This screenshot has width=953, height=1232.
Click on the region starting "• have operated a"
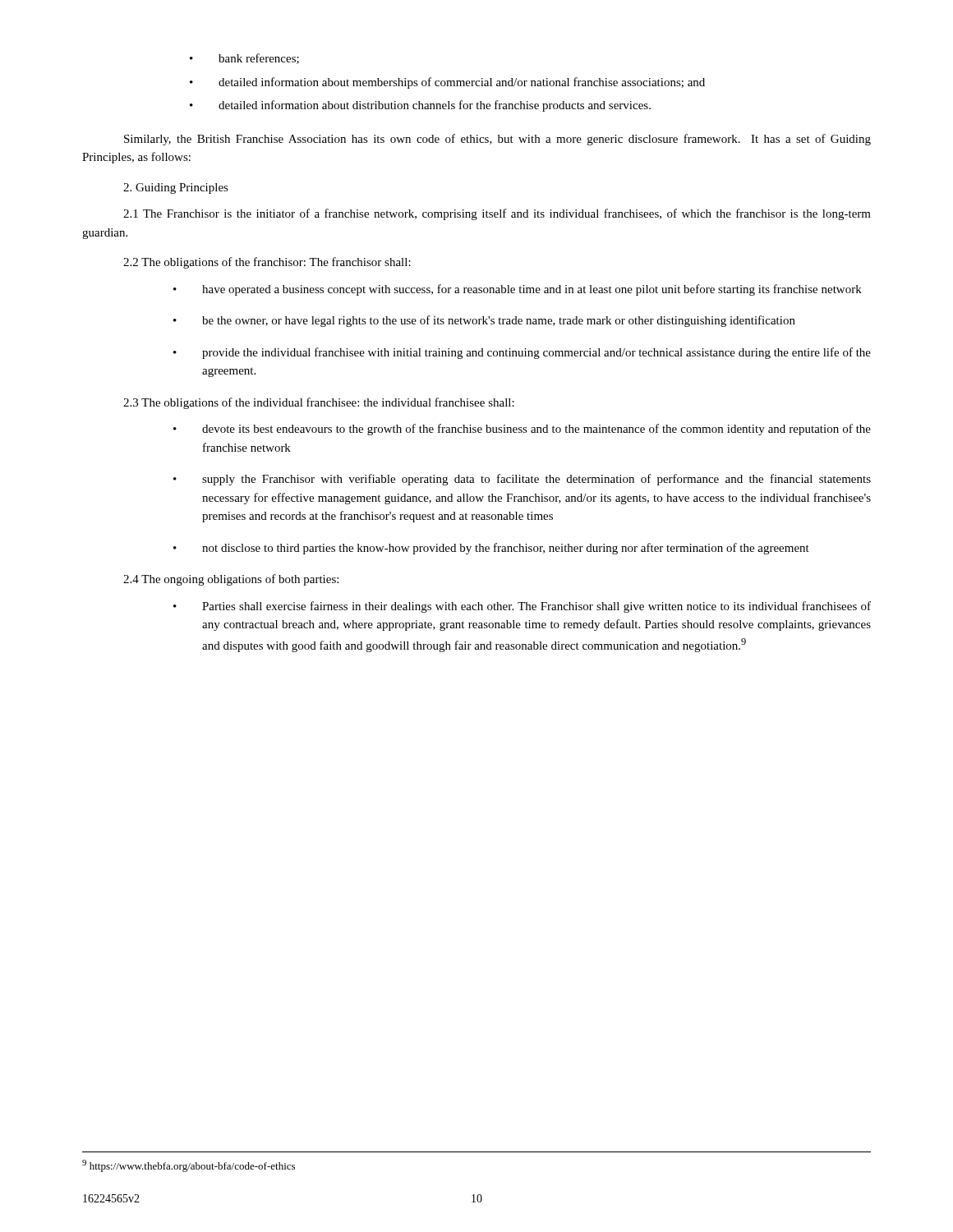[x=522, y=289]
